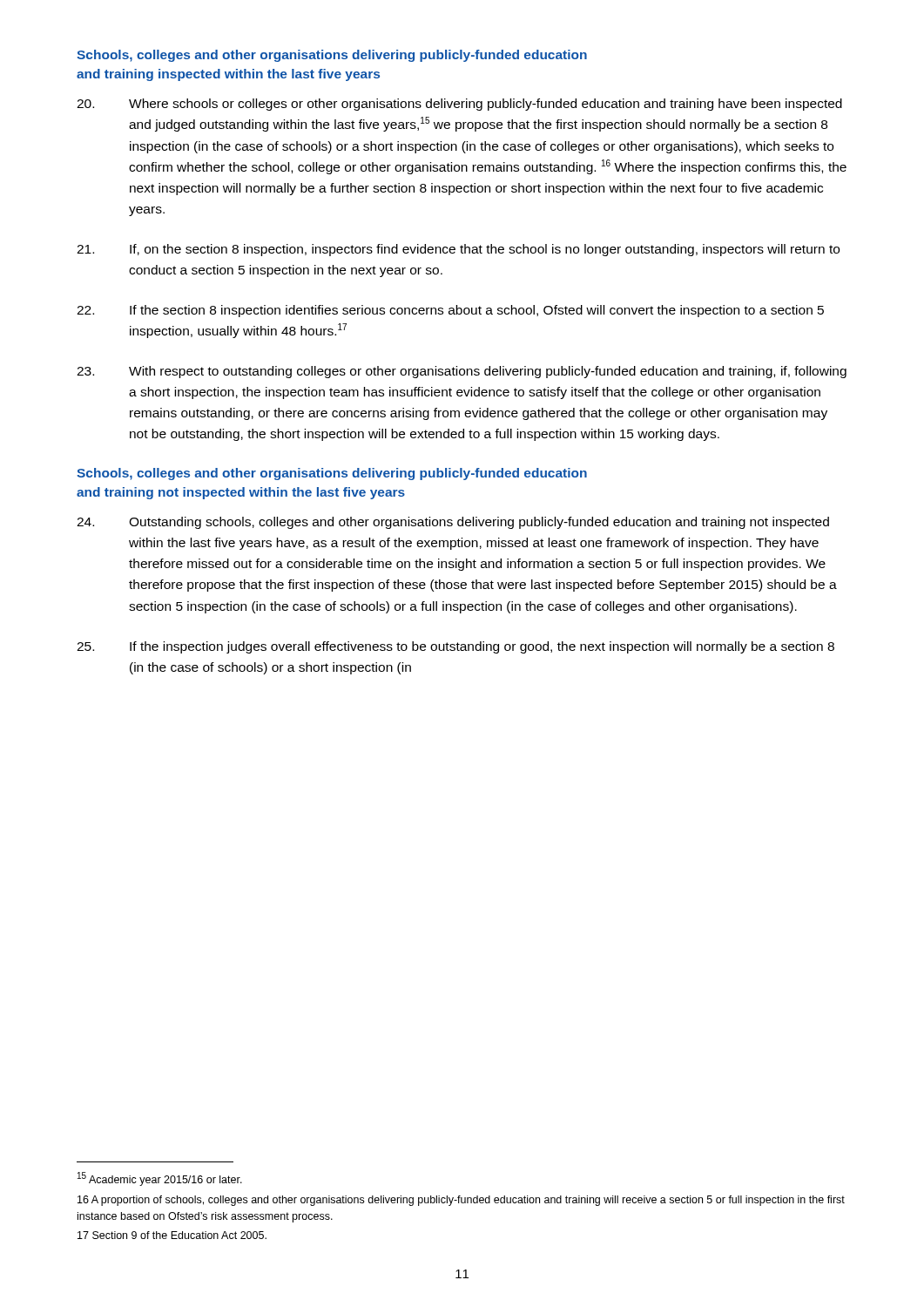The height and width of the screenshot is (1307, 924).
Task: Locate the block of text that opens with "If, on the section 8 inspection,"
Action: [462, 259]
